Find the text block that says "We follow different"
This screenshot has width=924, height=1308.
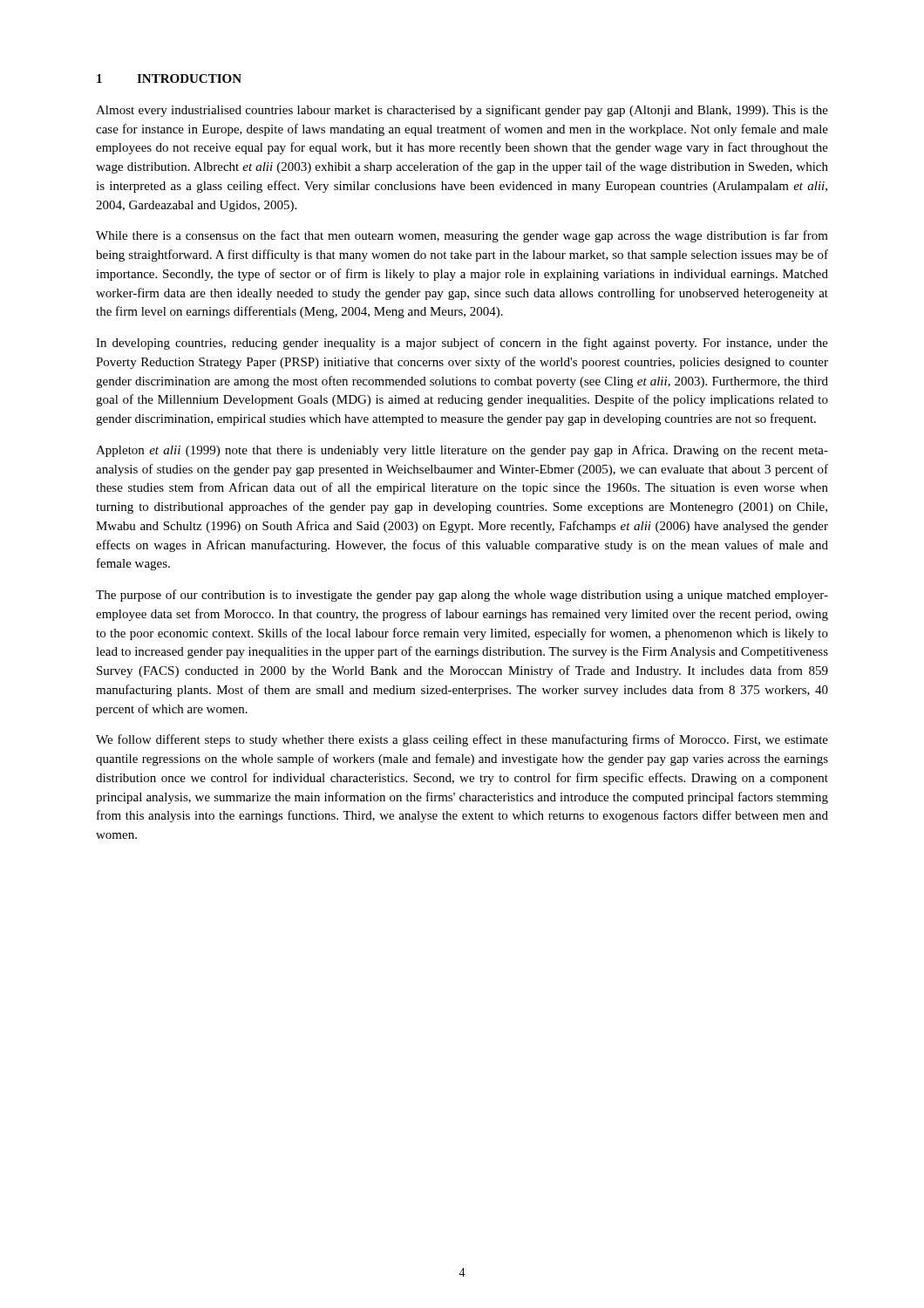(x=462, y=788)
